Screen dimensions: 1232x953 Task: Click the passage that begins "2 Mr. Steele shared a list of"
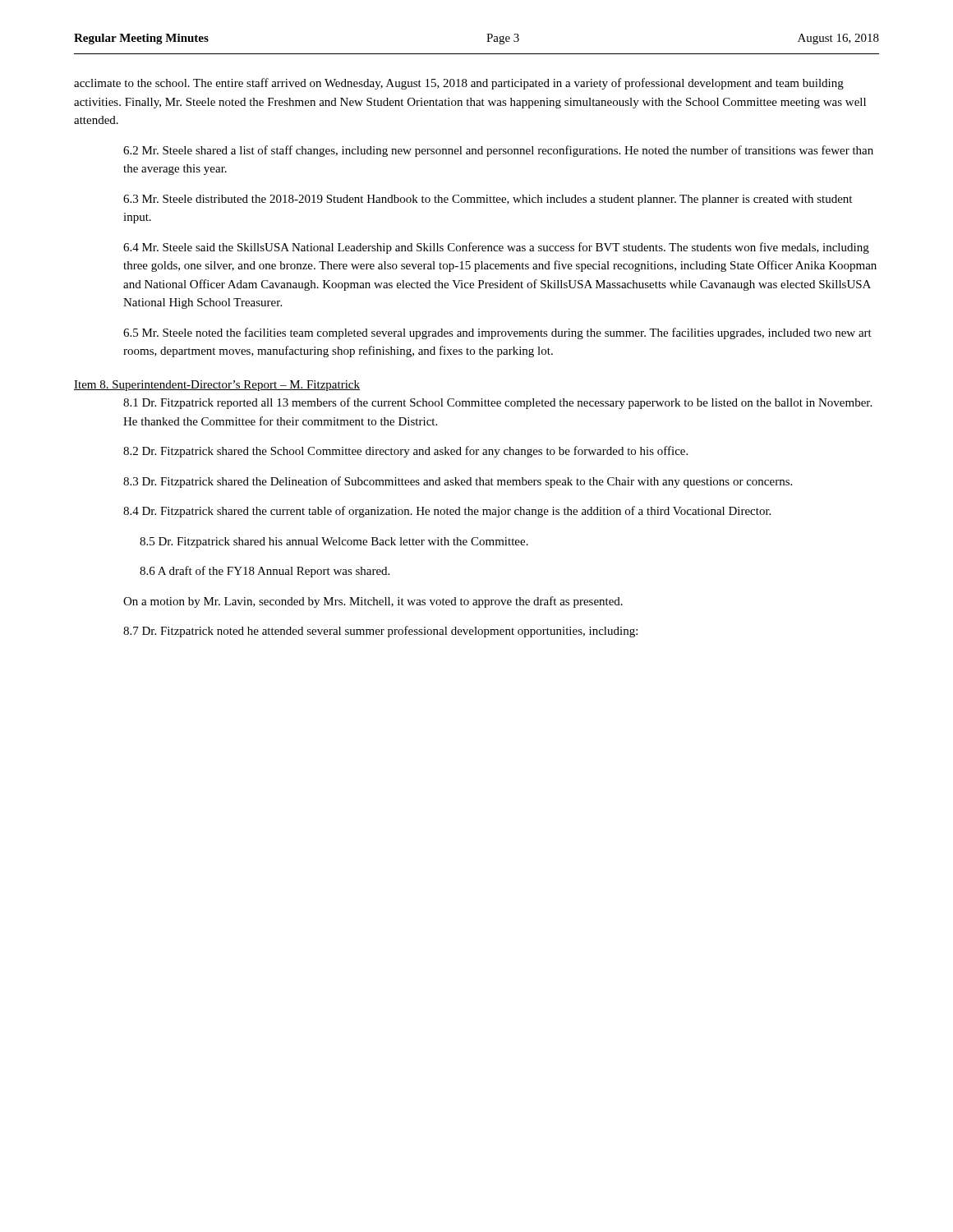[498, 159]
